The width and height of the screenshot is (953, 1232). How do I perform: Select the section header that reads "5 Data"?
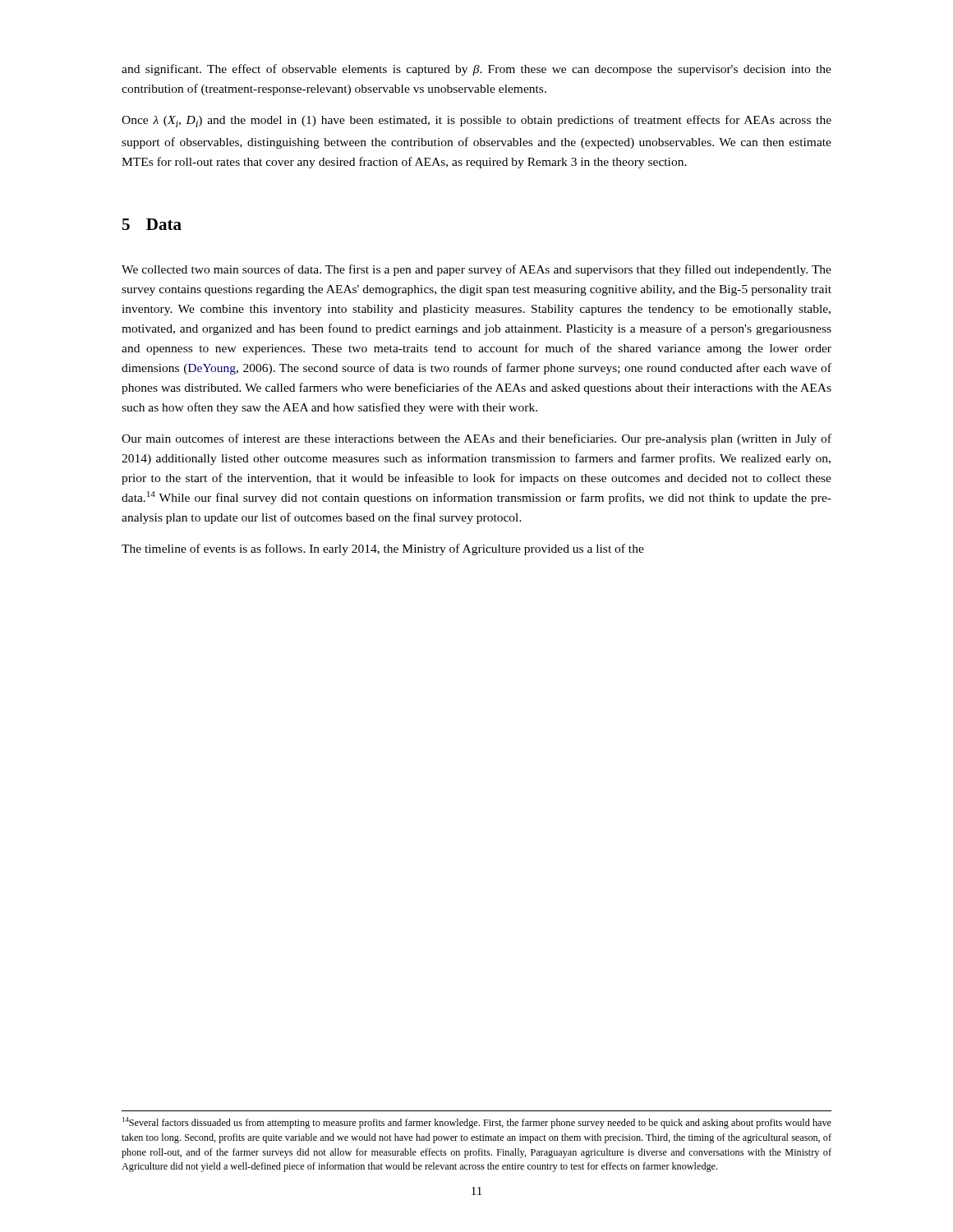click(x=152, y=224)
